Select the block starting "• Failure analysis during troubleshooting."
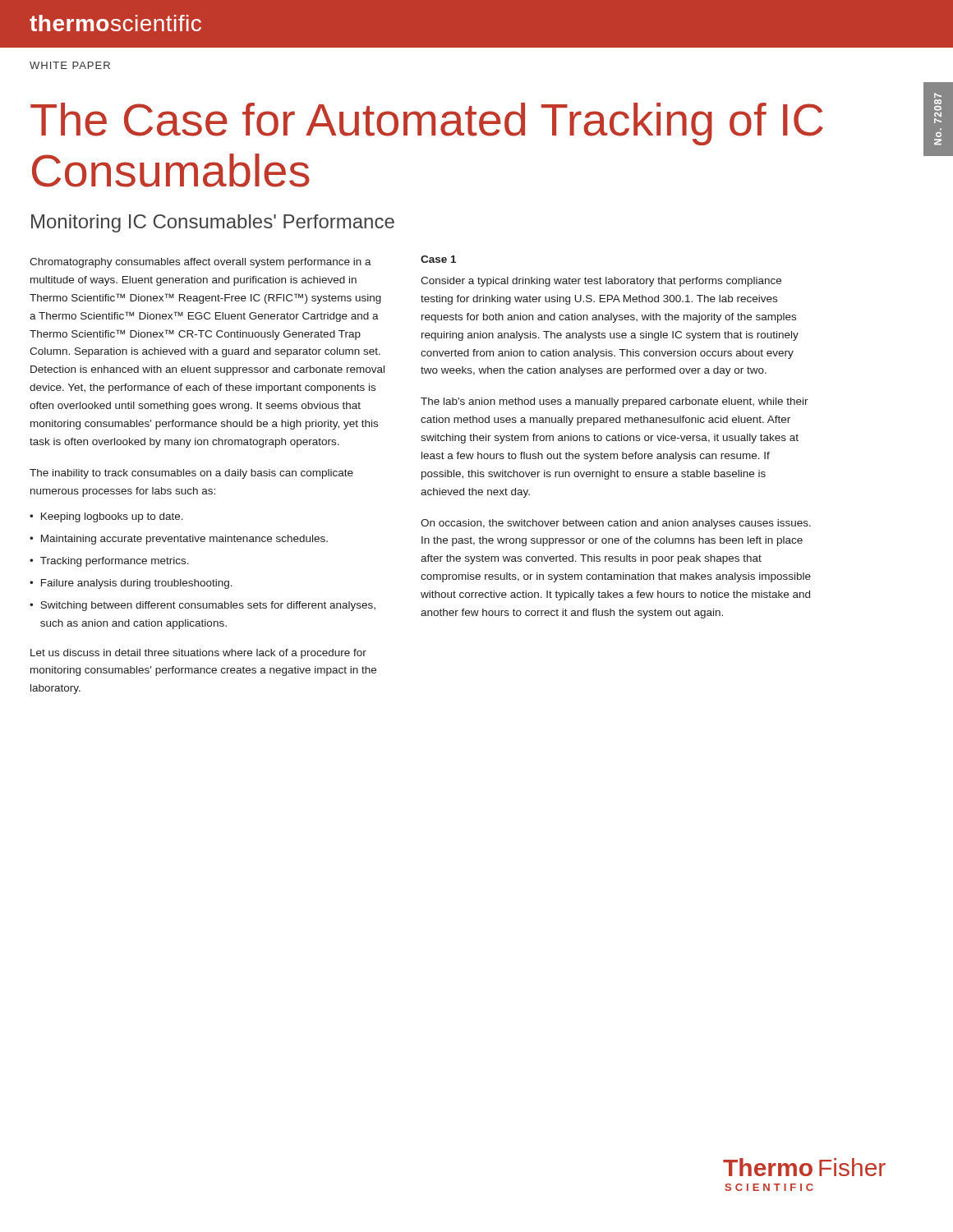Viewport: 953px width, 1232px height. pyautogui.click(x=131, y=583)
